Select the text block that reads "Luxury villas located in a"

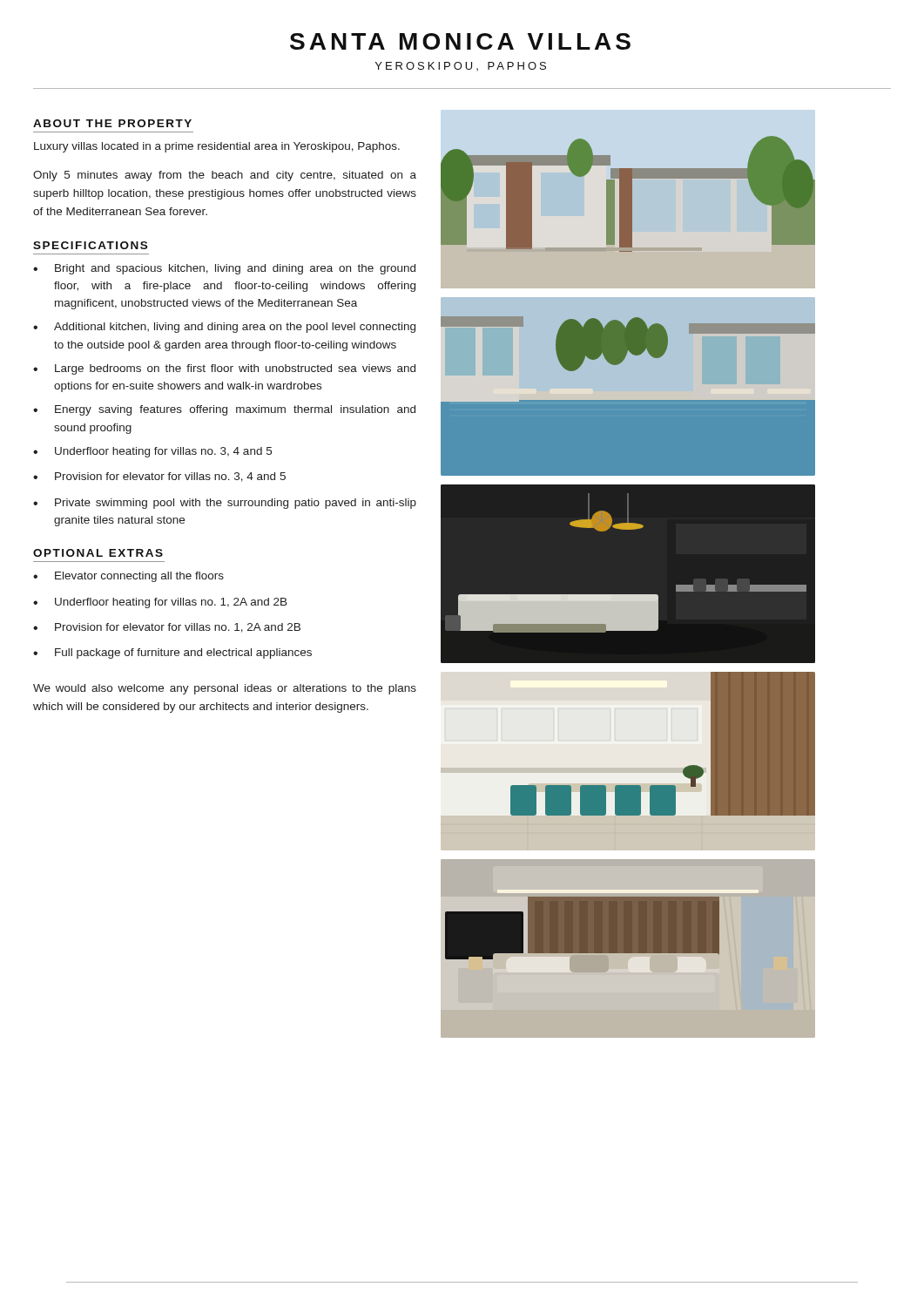point(217,146)
